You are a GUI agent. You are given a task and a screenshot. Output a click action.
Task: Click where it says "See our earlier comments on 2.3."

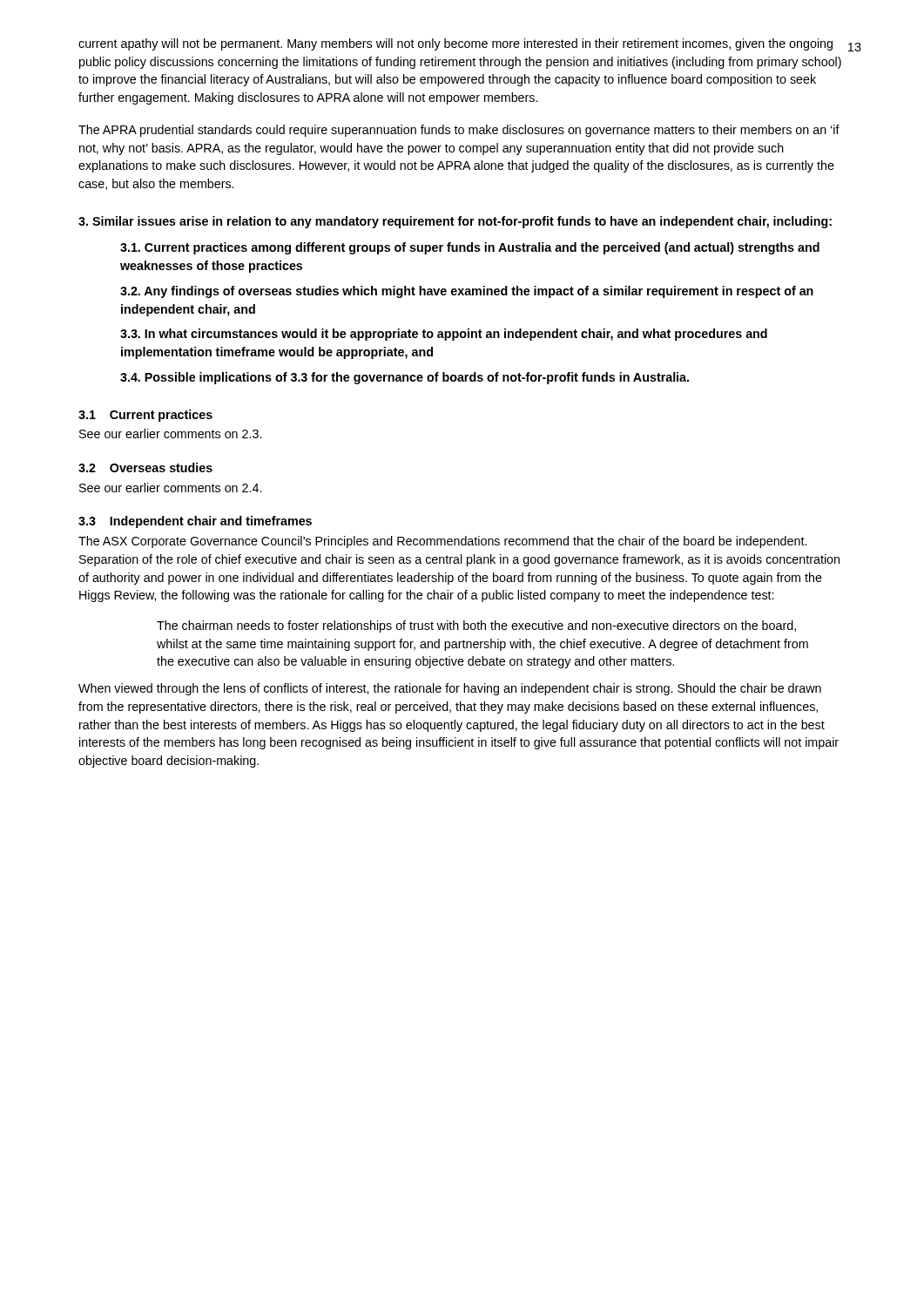(170, 434)
